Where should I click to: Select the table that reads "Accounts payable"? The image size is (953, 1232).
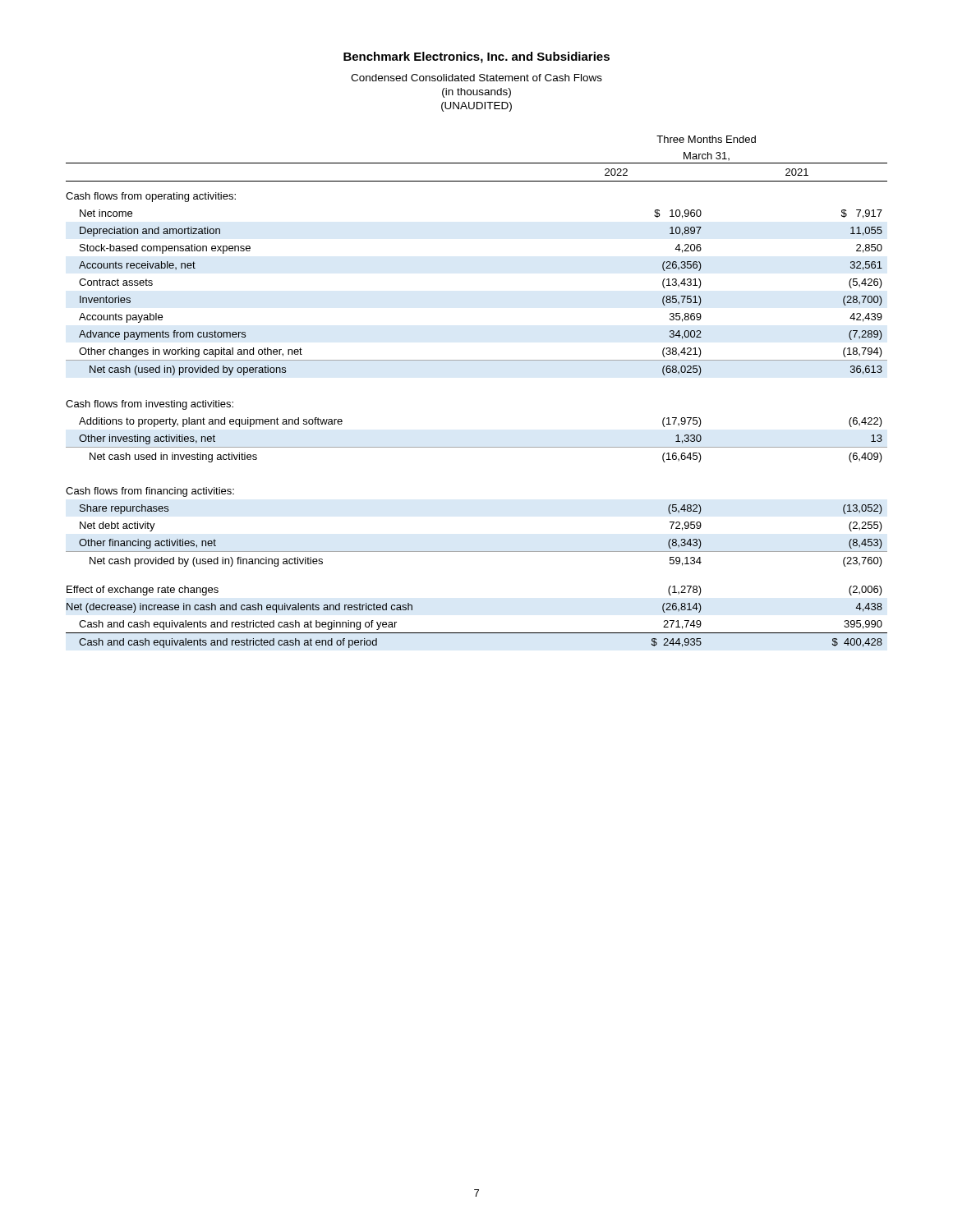476,390
